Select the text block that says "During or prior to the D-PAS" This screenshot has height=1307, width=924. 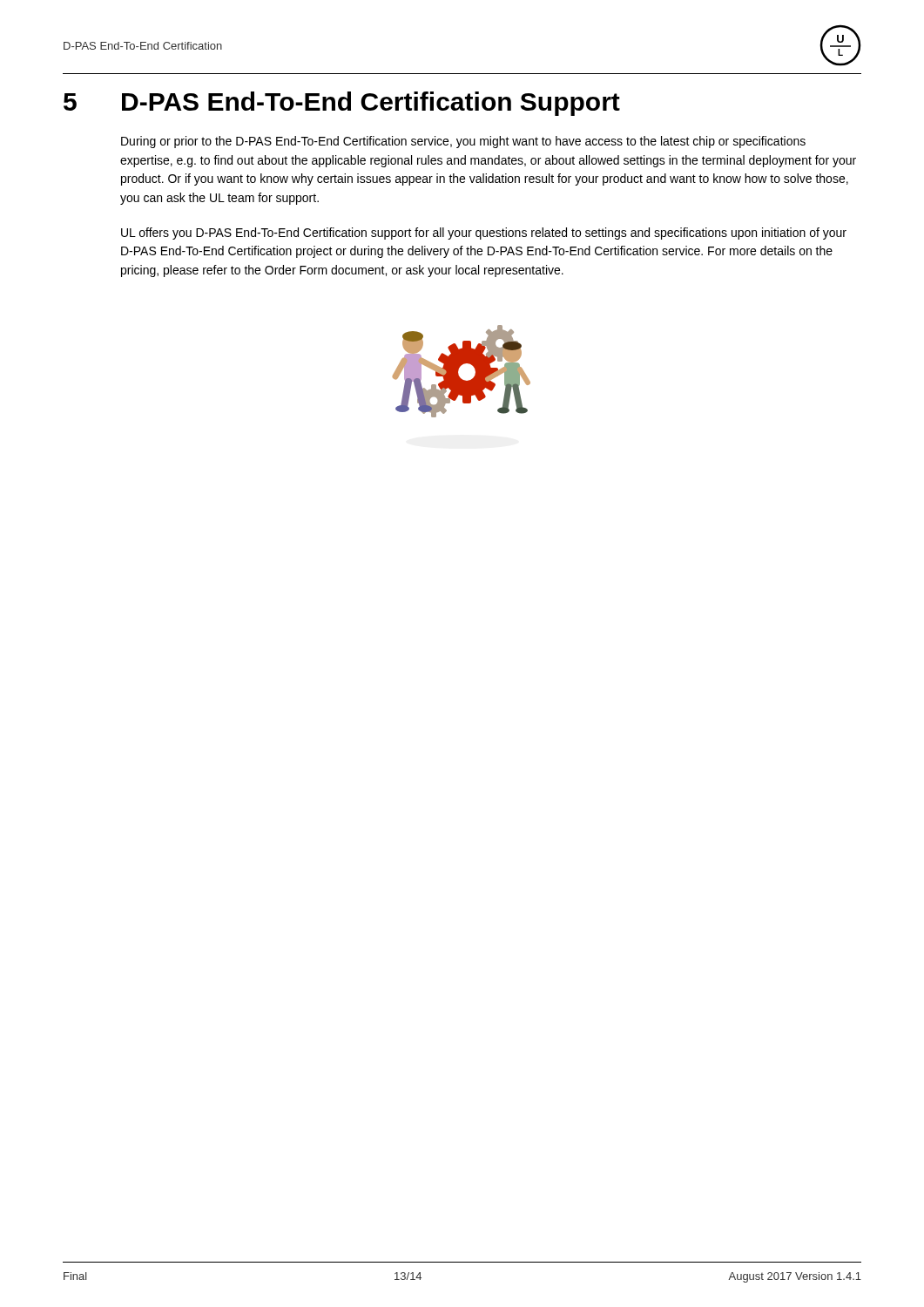tap(488, 170)
